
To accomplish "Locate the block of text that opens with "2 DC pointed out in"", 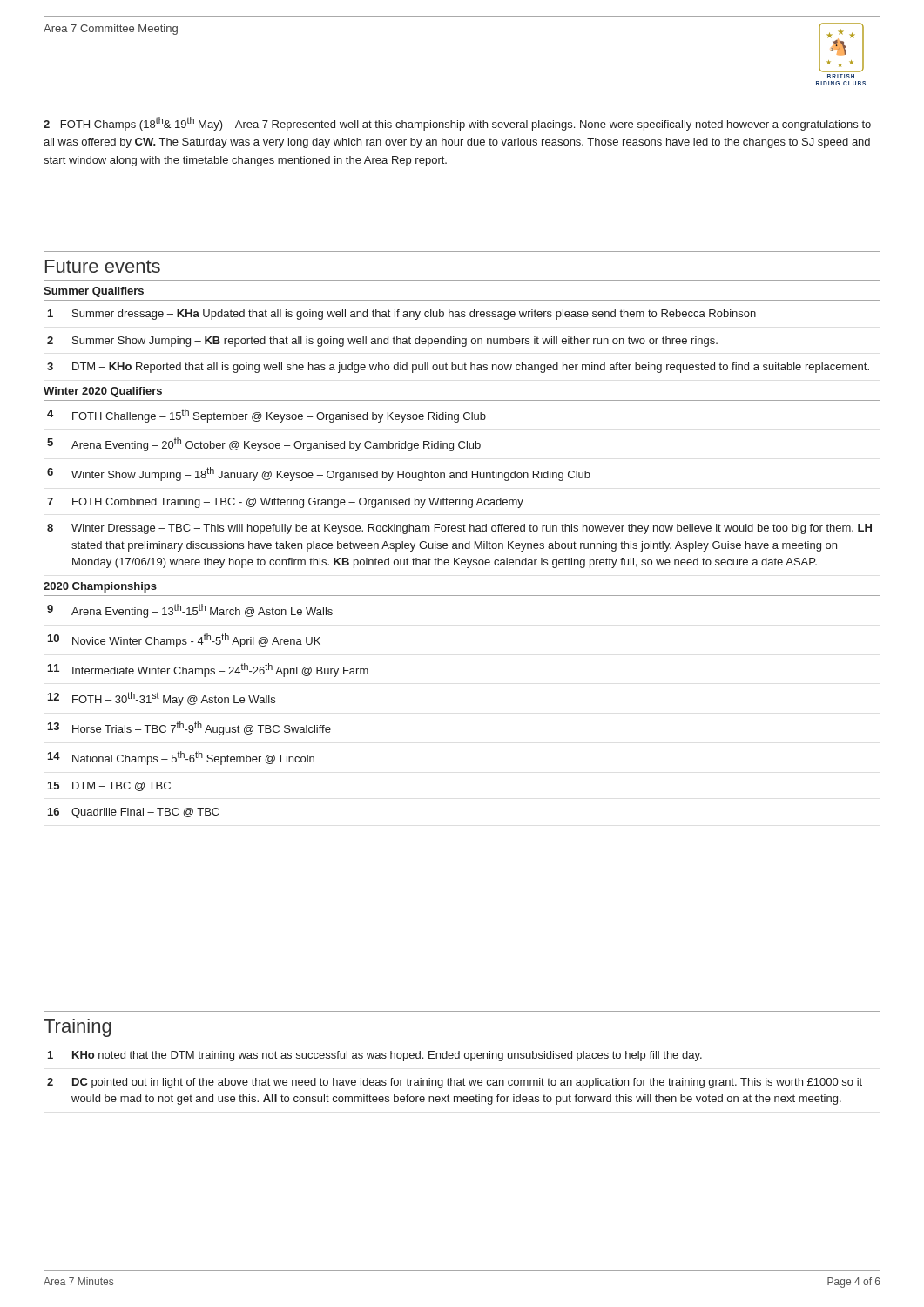I will click(462, 1090).
